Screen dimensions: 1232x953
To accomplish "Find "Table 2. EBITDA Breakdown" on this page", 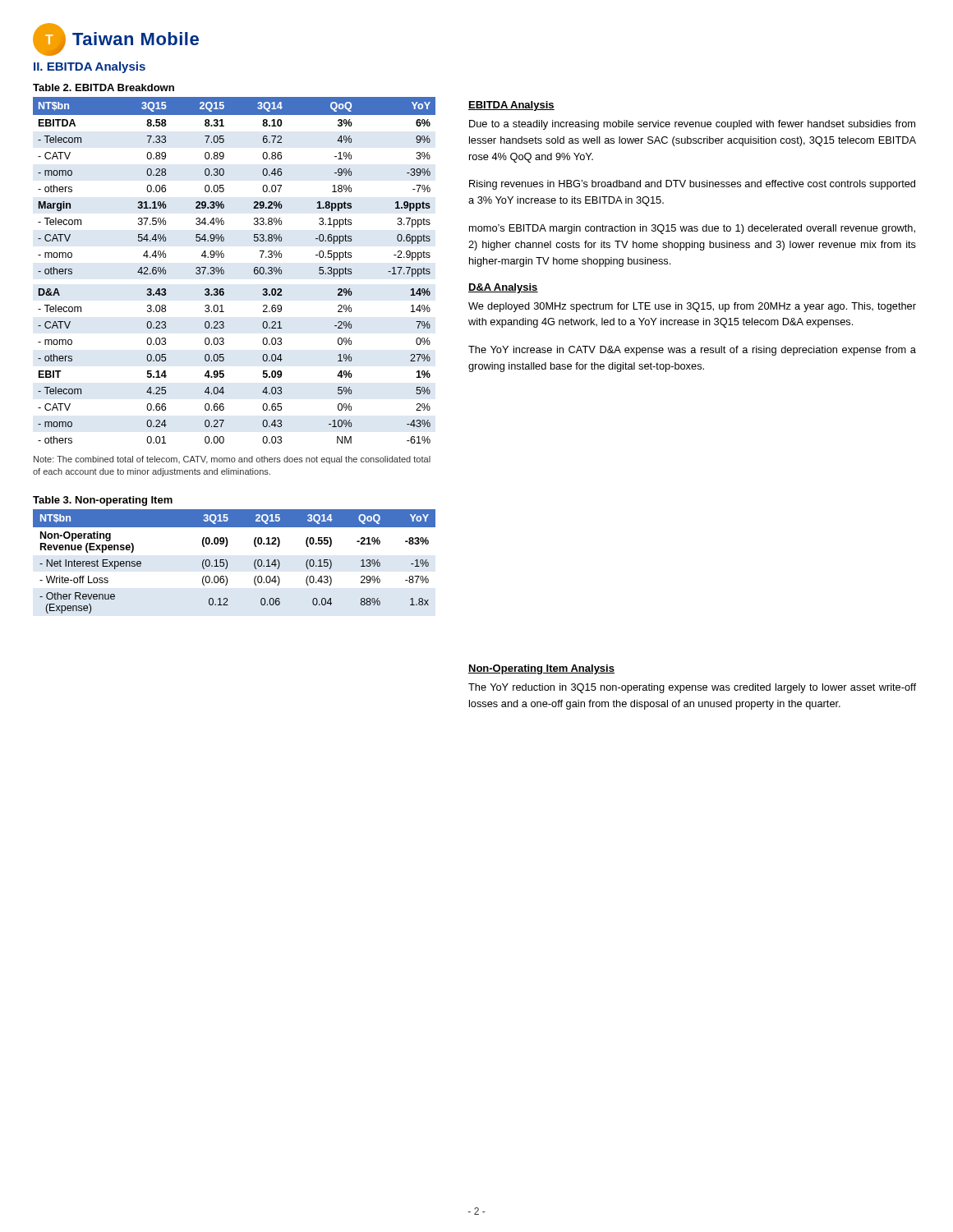I will click(x=104, y=87).
